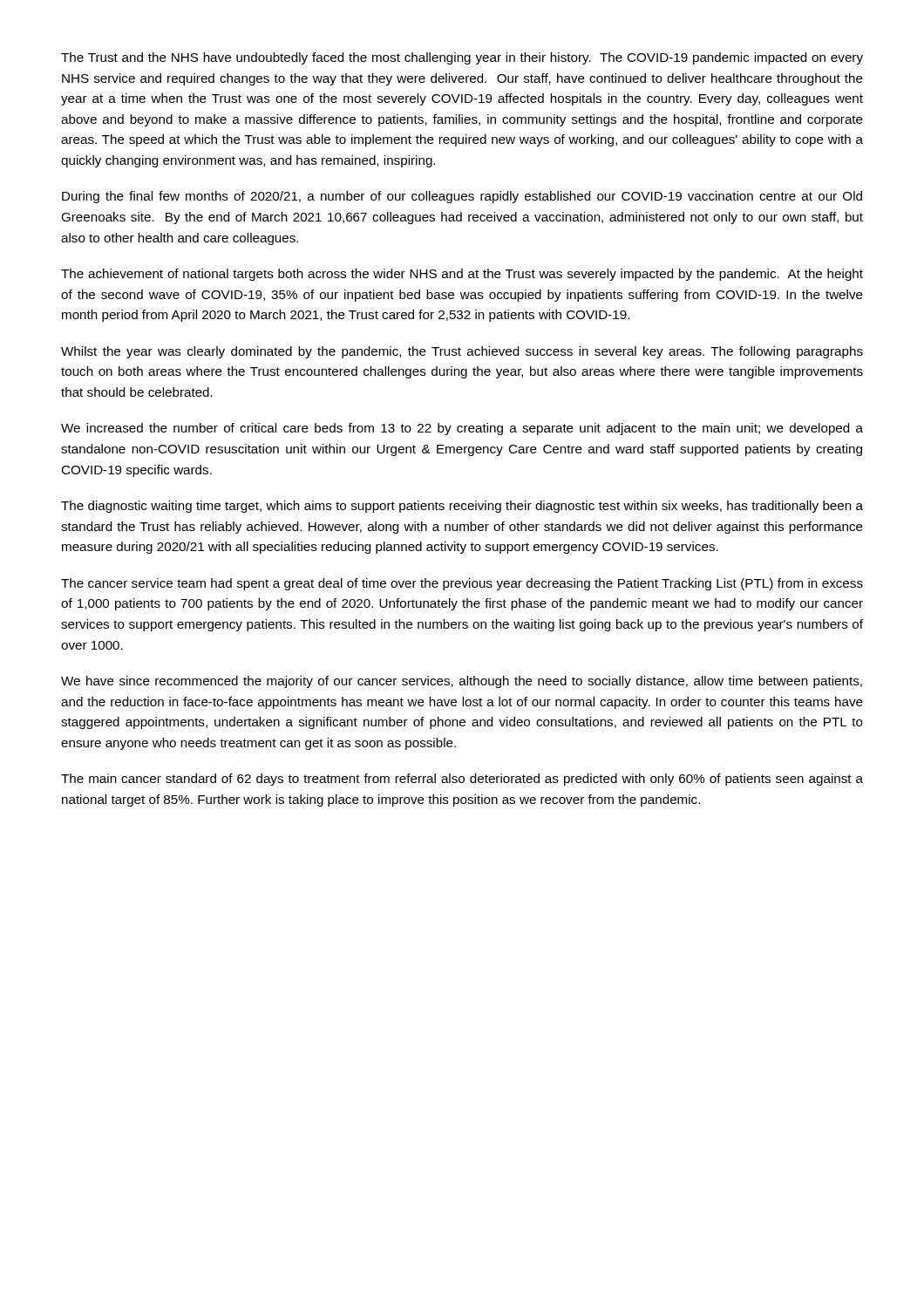Find the text block with the text "The diagnostic waiting time target, which aims to"
The width and height of the screenshot is (924, 1308).
point(462,526)
